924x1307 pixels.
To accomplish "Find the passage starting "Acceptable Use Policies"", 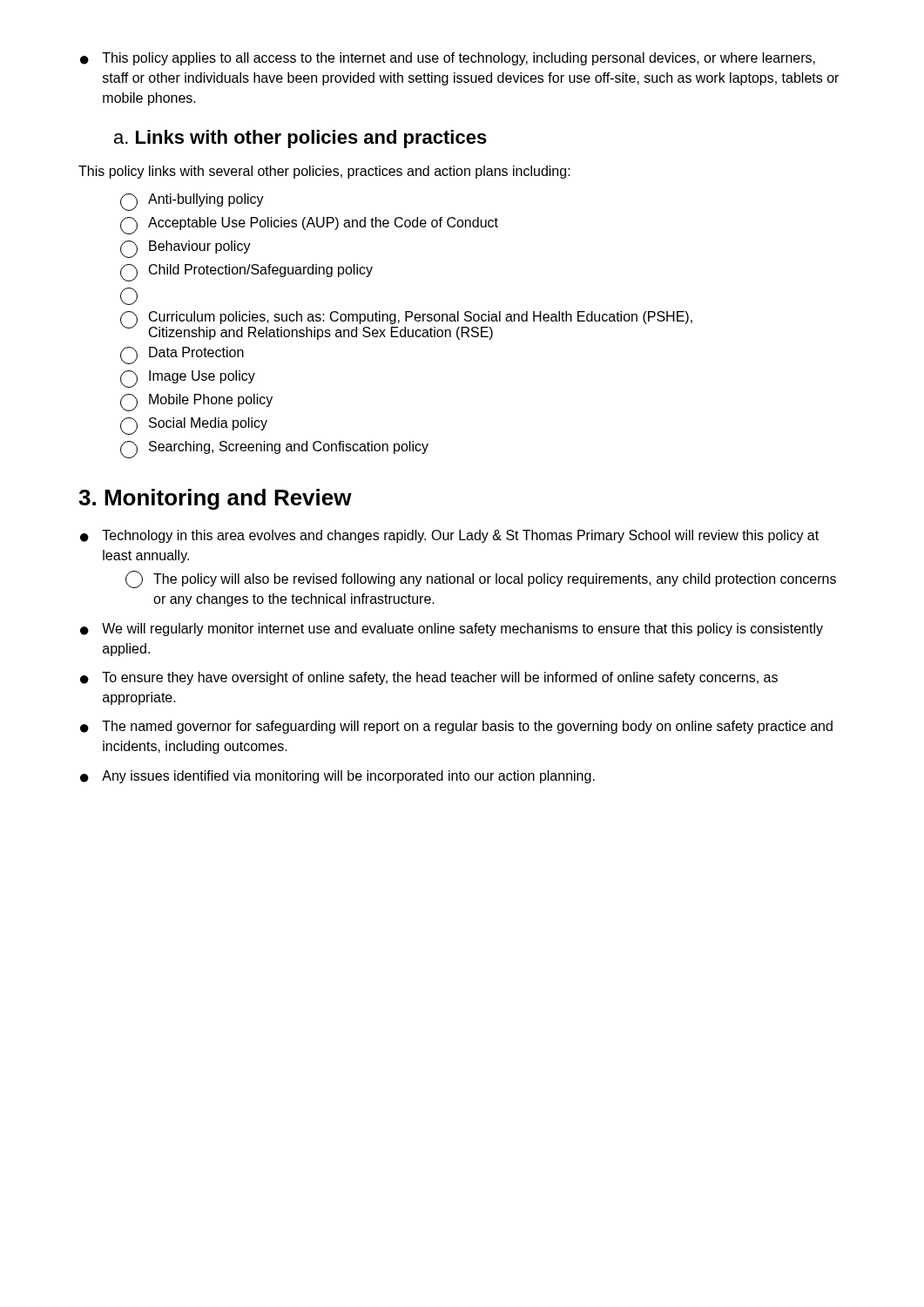I will pyautogui.click(x=309, y=225).
